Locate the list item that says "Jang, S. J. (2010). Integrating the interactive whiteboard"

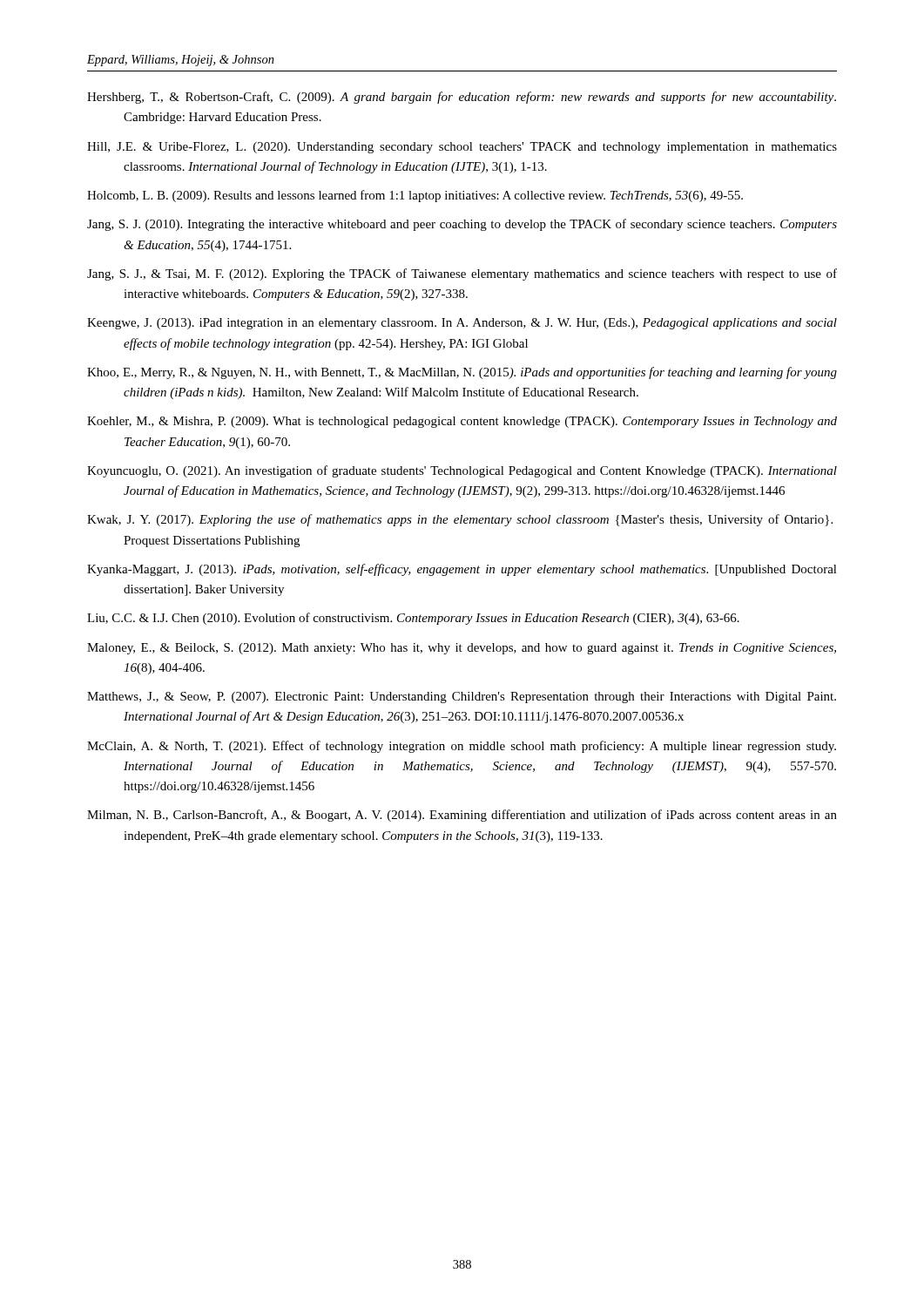(x=462, y=234)
